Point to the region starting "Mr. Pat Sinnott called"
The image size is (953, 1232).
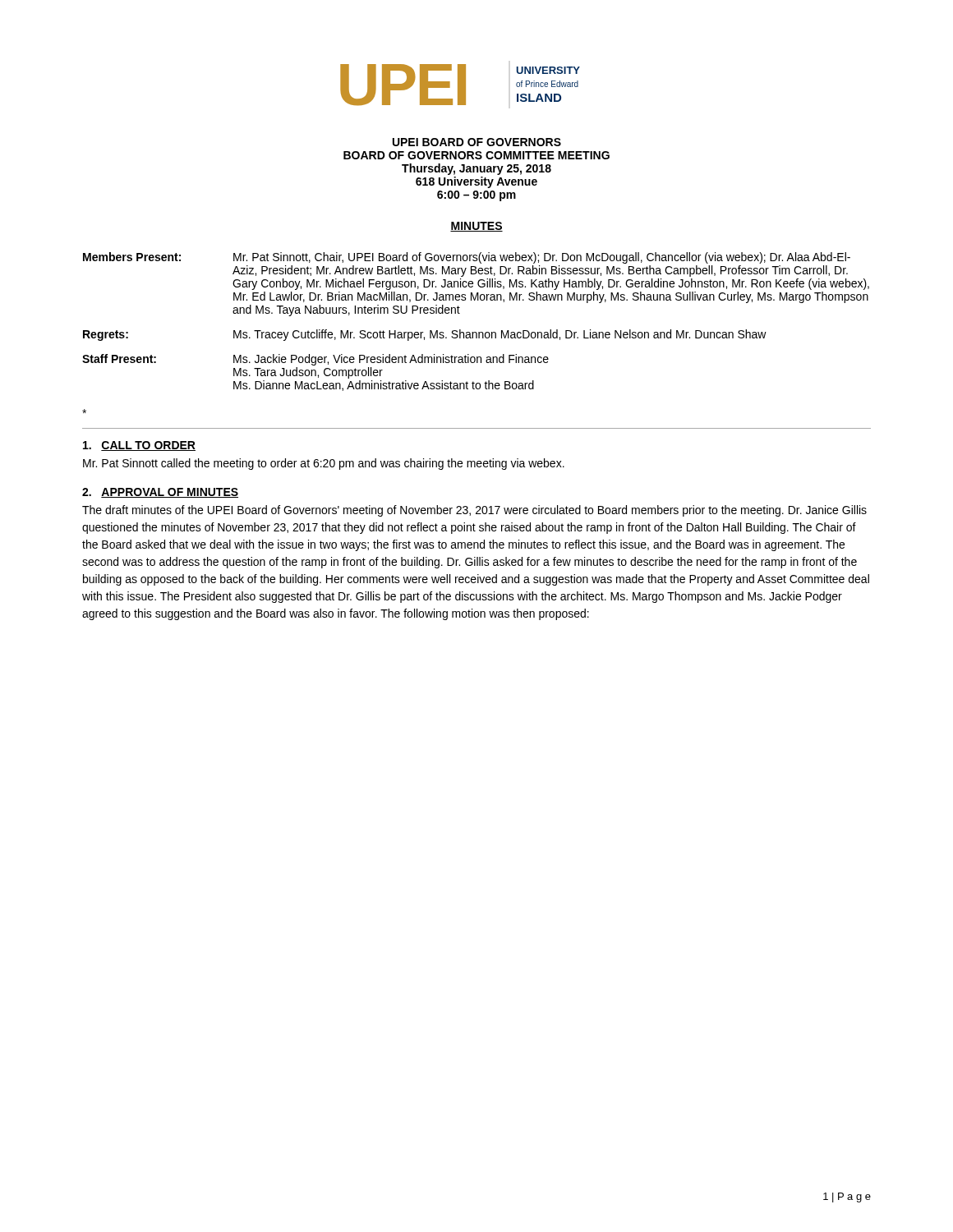click(x=323, y=463)
